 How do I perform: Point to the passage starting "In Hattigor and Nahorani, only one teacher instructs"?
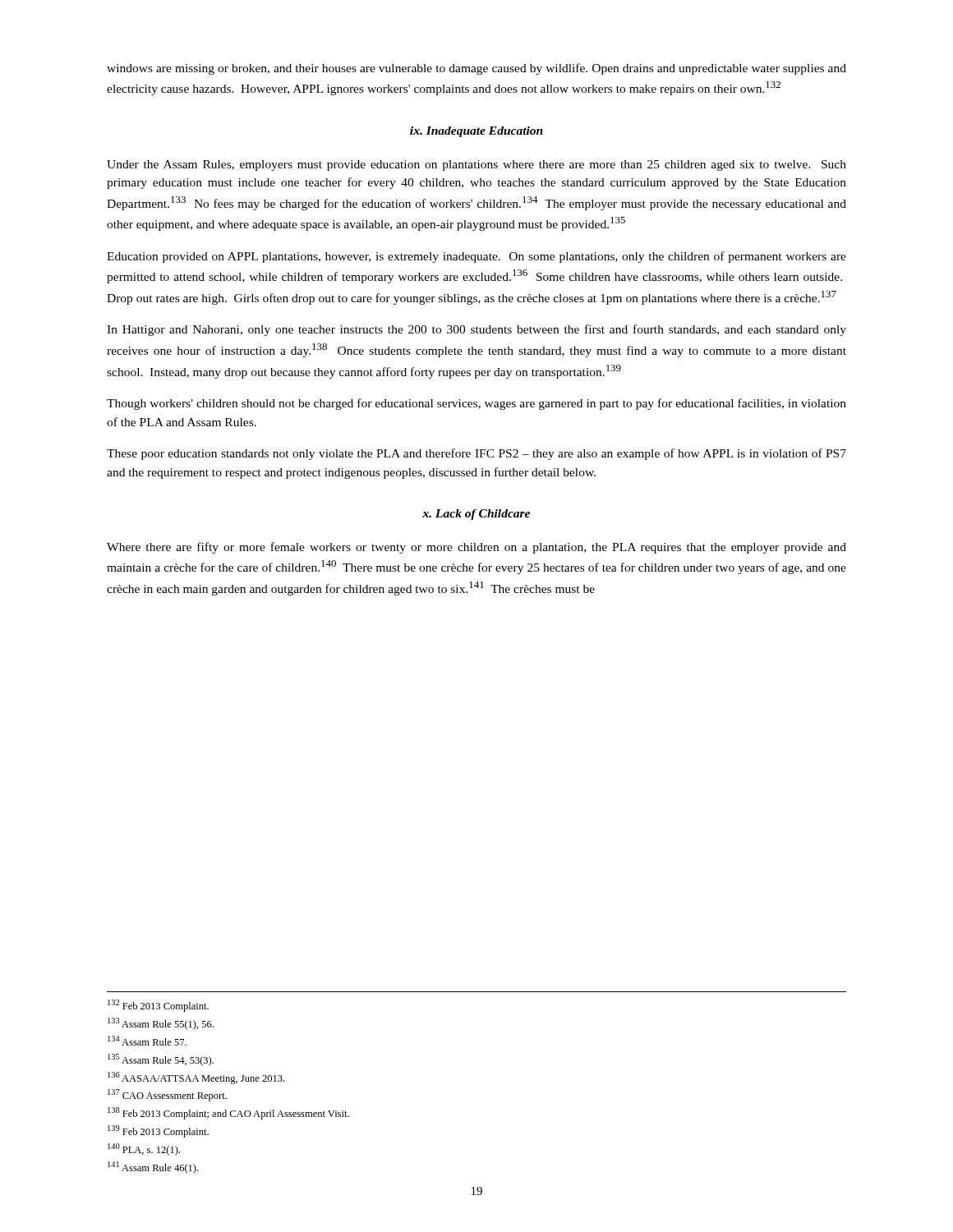point(476,350)
